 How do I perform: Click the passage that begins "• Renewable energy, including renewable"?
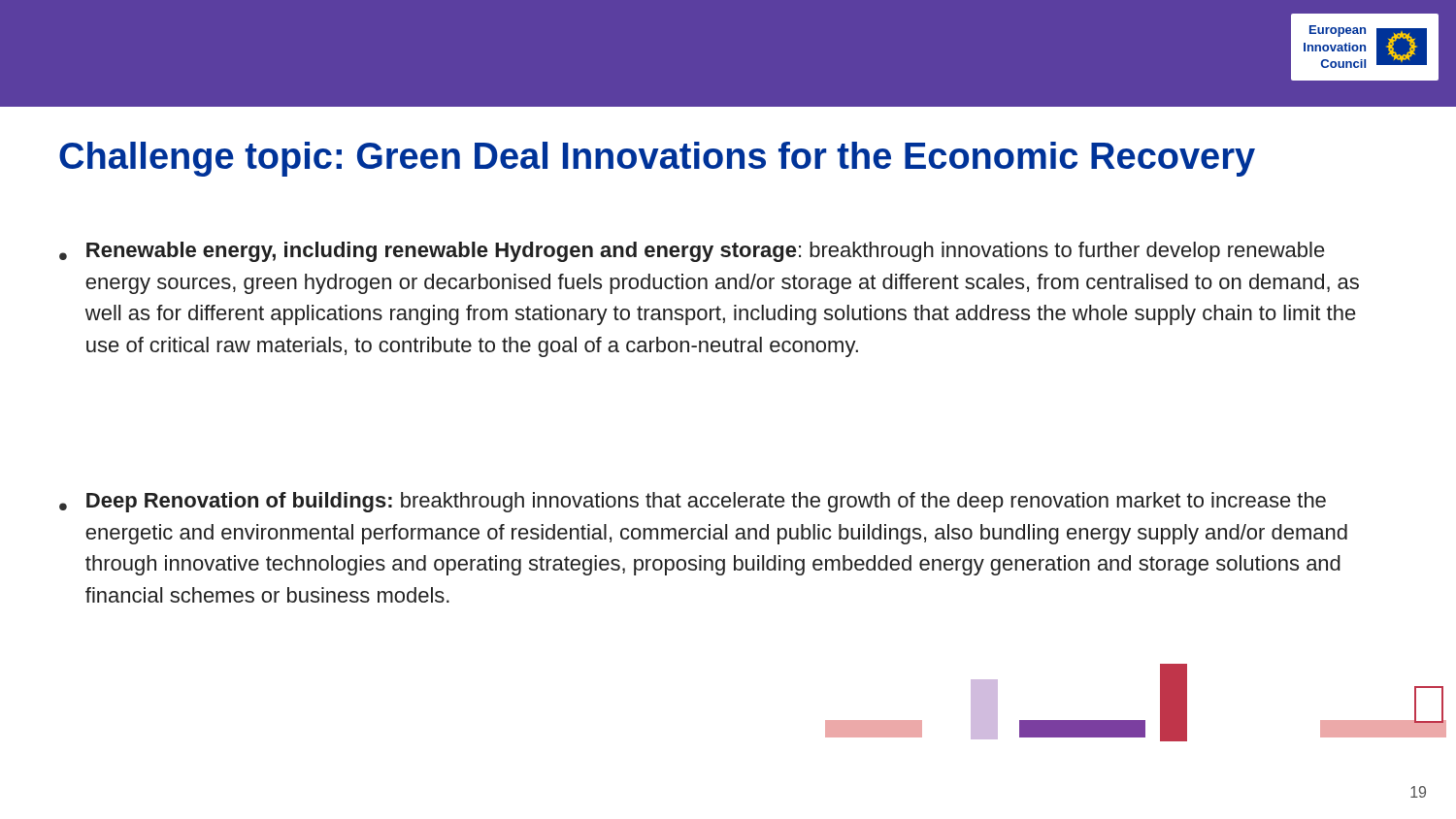[718, 298]
